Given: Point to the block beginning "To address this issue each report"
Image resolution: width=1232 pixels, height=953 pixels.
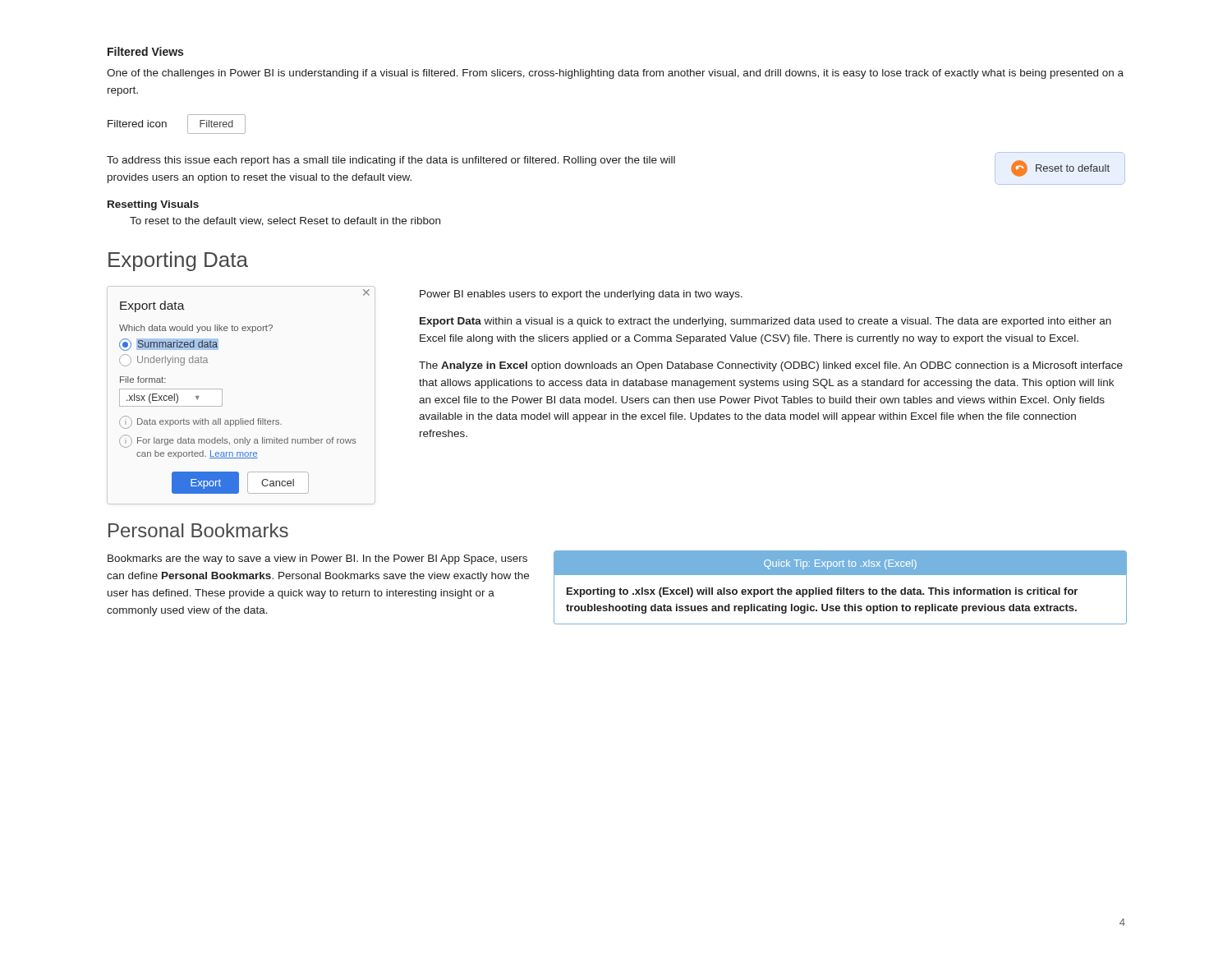Looking at the screenshot, I should click(x=391, y=168).
